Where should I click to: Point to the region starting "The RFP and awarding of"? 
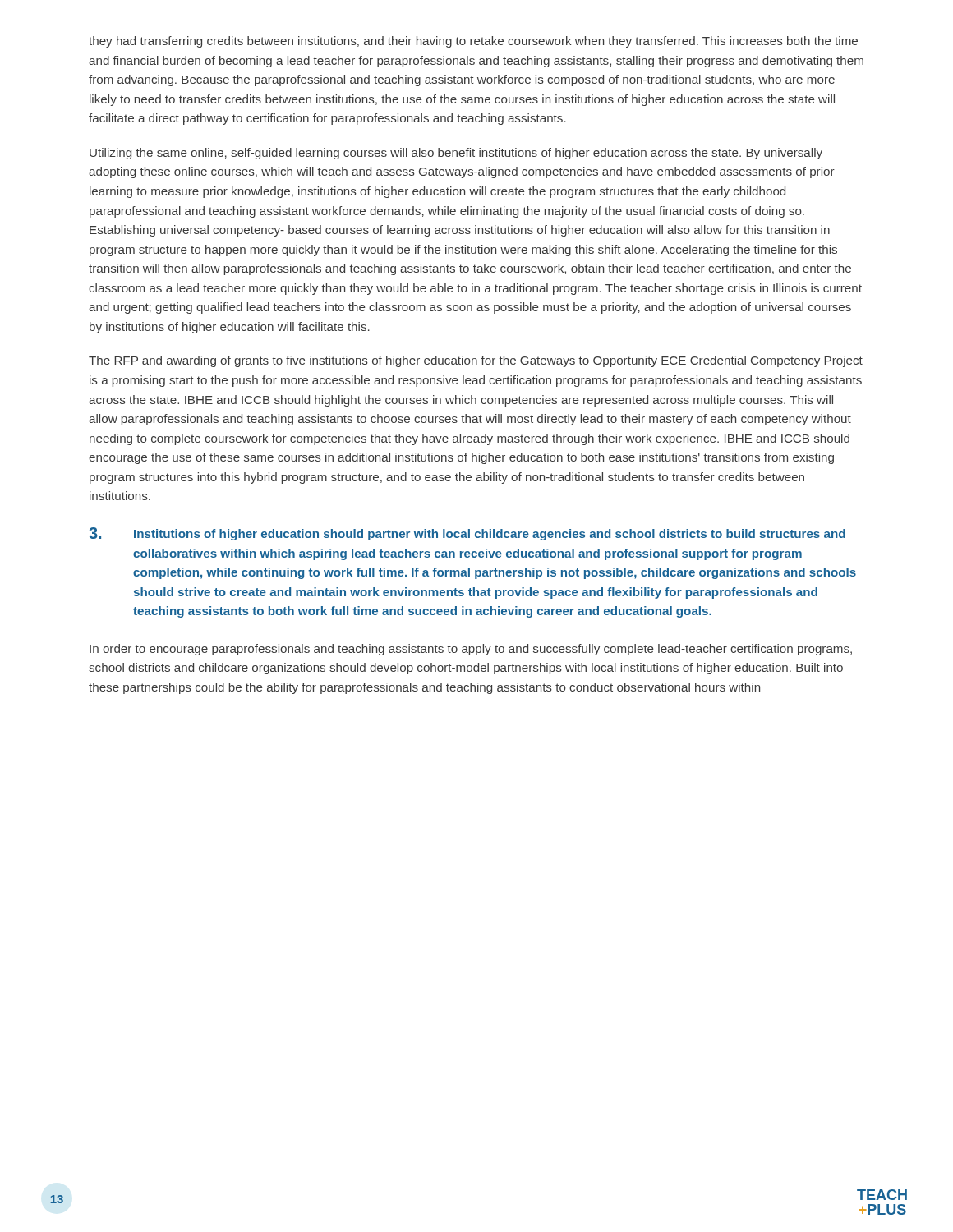pos(476,428)
